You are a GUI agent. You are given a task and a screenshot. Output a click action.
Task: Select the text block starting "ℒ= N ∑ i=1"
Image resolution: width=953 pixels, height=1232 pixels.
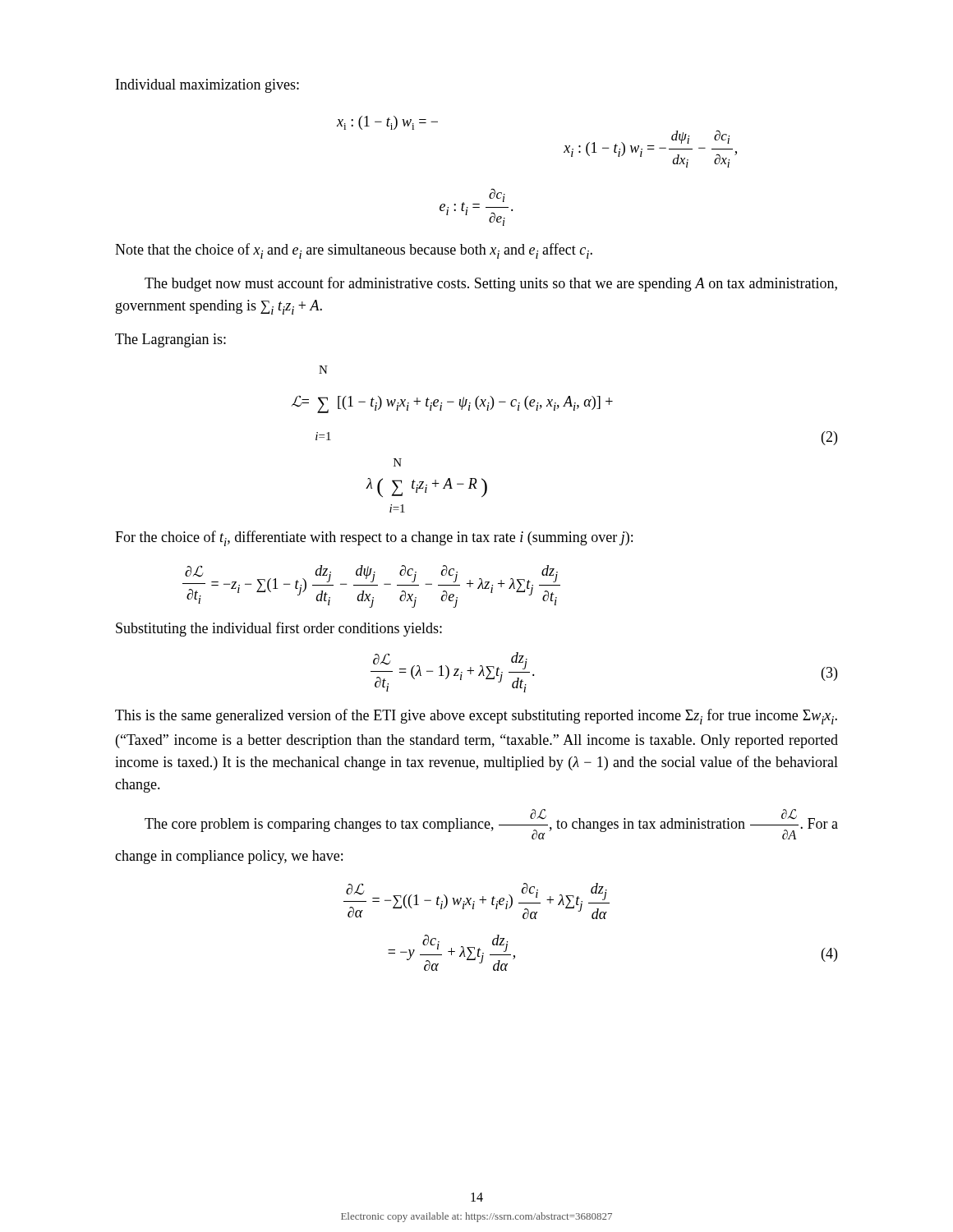click(323, 370)
